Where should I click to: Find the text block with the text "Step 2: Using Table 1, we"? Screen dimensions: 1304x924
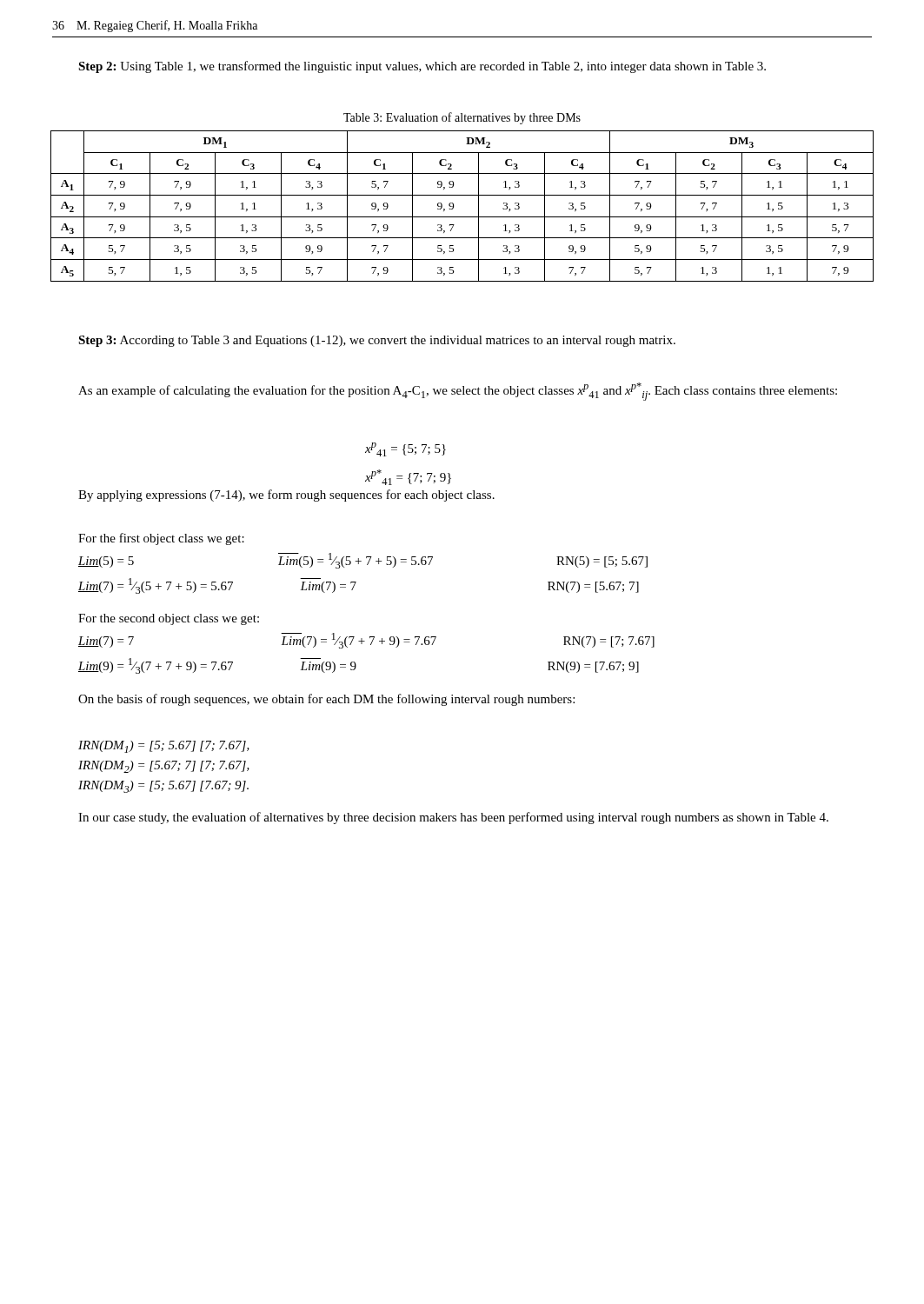(x=422, y=66)
